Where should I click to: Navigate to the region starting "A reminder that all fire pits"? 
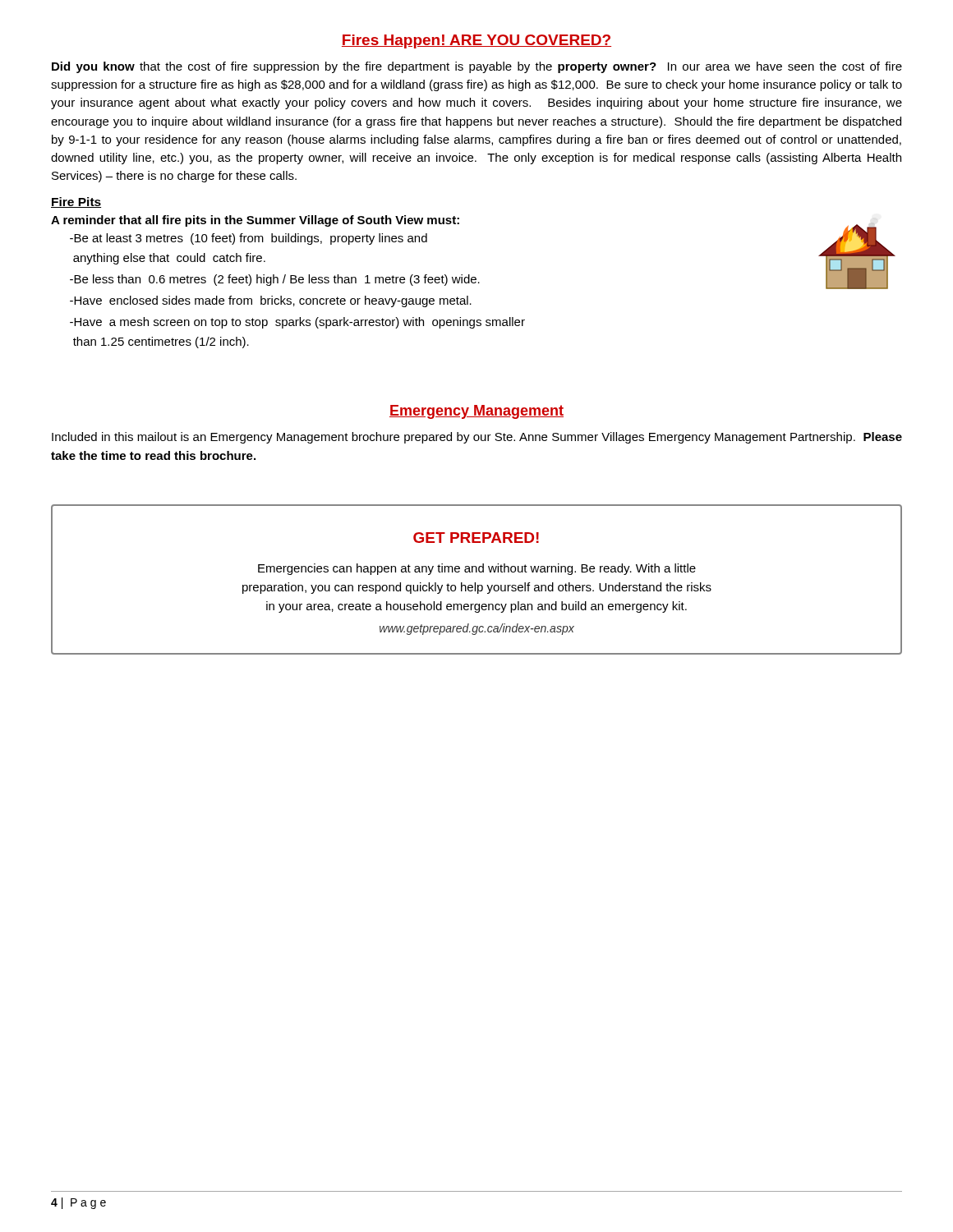coord(256,220)
